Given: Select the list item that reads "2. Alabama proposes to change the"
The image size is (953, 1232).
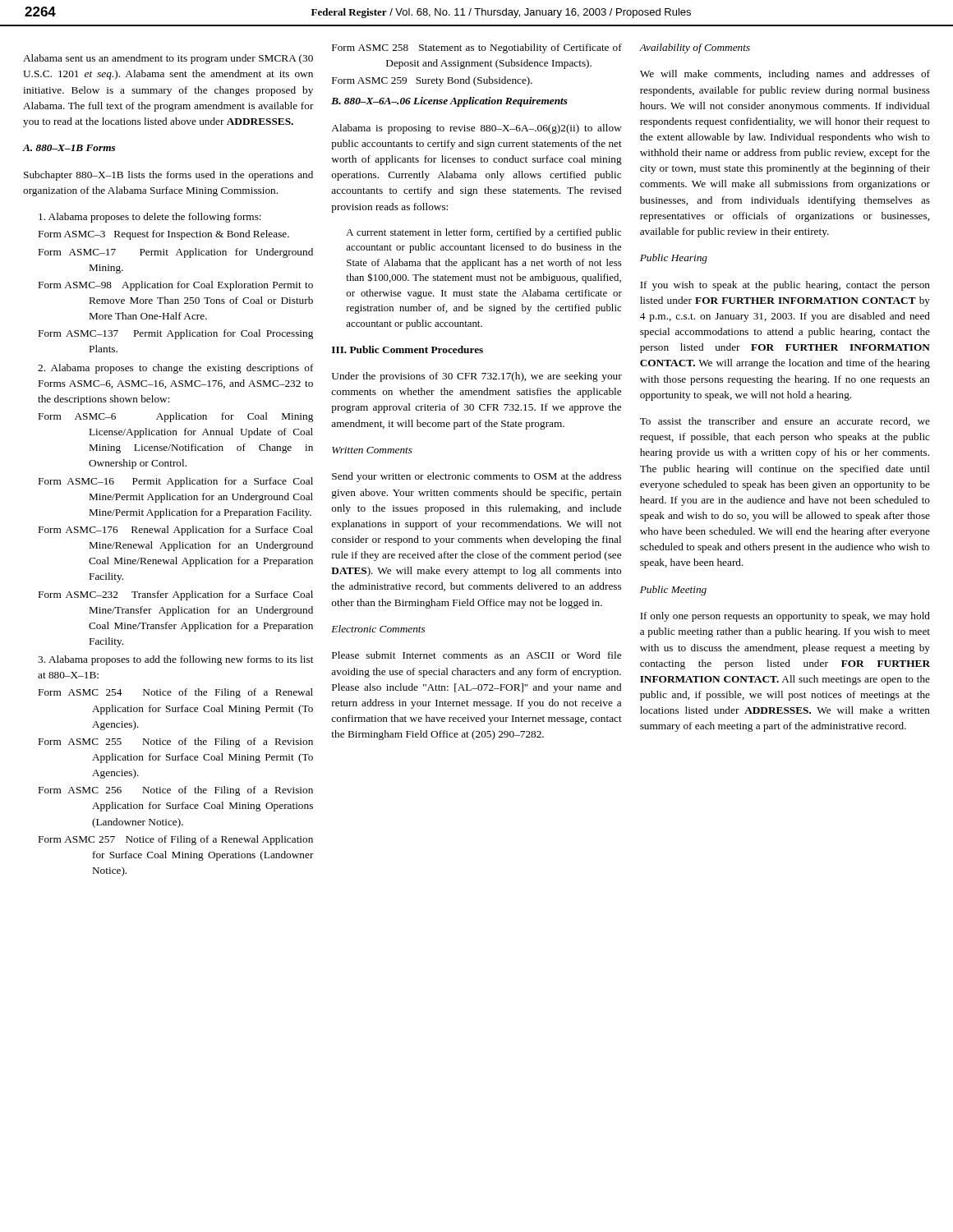Looking at the screenshot, I should click(176, 383).
